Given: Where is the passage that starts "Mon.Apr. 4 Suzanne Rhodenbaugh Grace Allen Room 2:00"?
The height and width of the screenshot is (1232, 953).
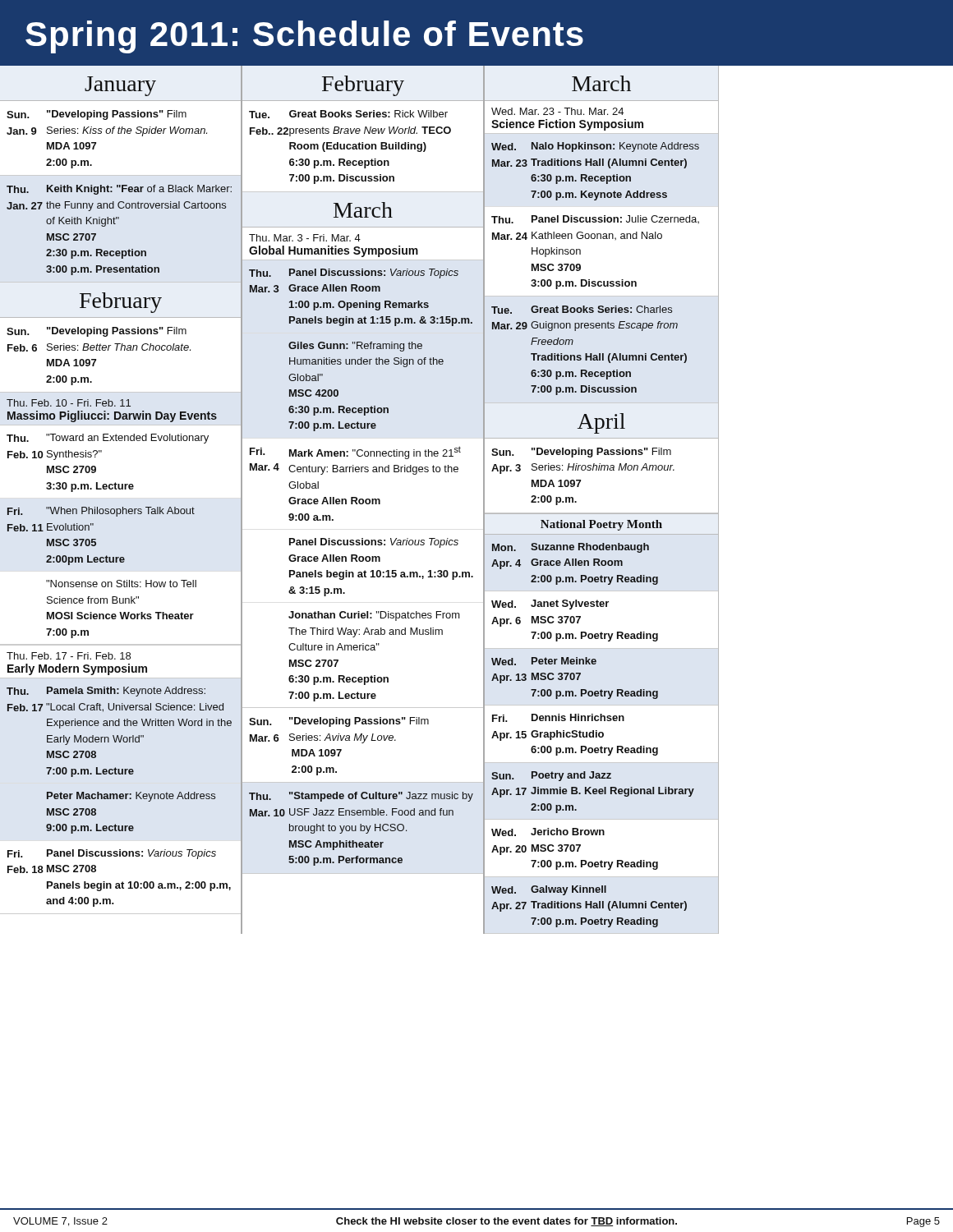Looking at the screenshot, I should coord(601,562).
